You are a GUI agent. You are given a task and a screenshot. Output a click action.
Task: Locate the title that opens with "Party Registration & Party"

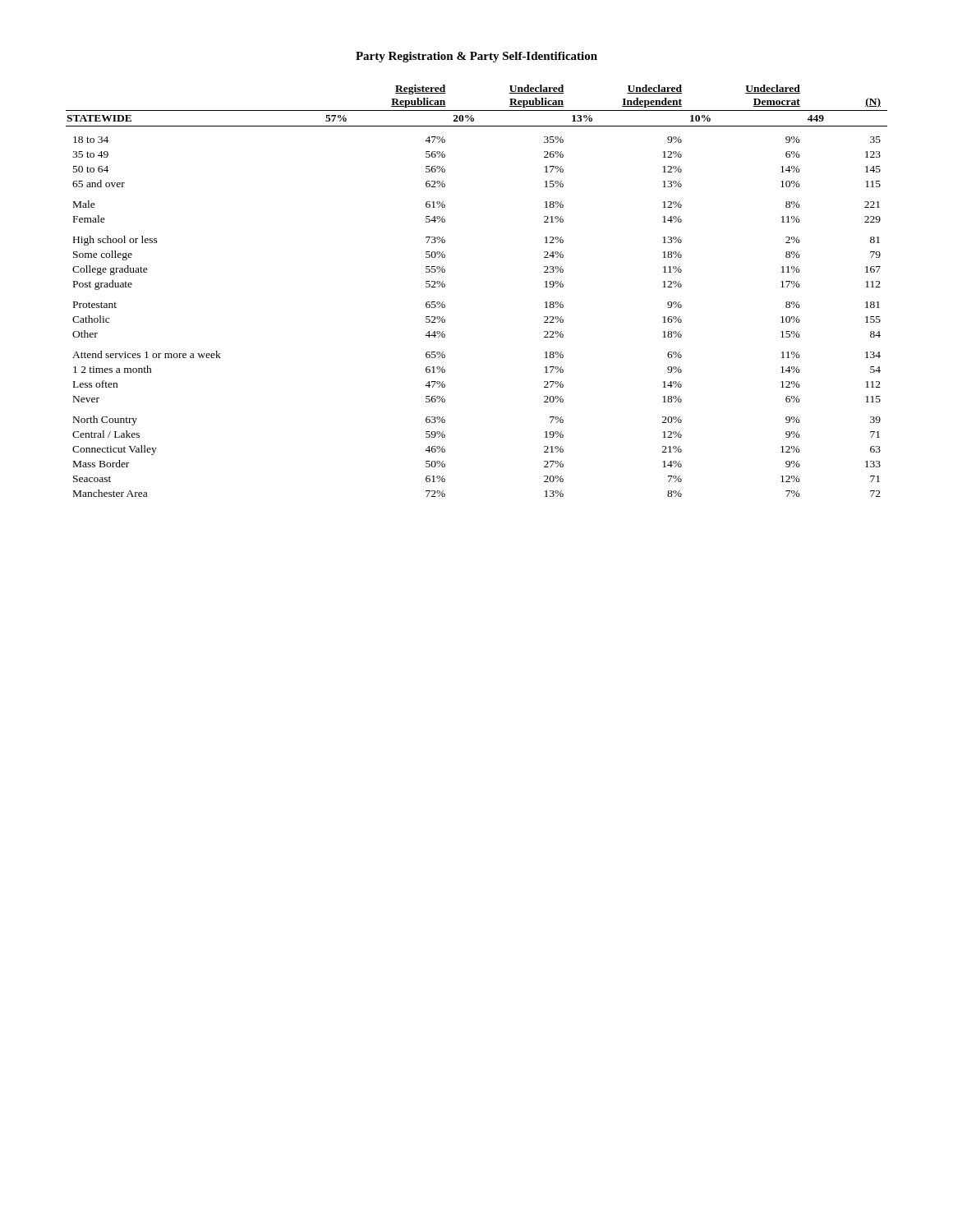click(476, 56)
